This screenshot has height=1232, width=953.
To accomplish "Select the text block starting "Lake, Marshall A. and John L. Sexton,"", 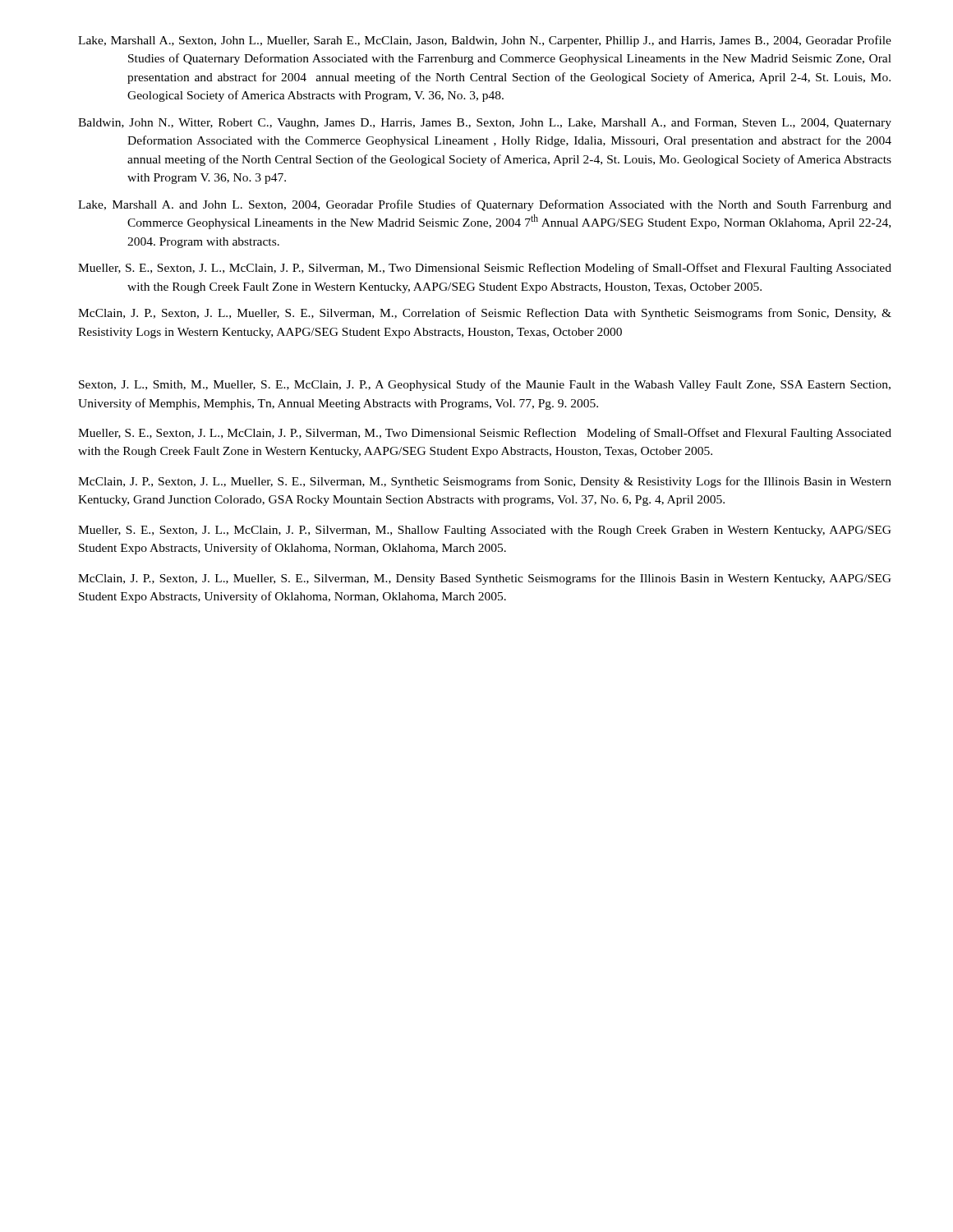I will [485, 222].
